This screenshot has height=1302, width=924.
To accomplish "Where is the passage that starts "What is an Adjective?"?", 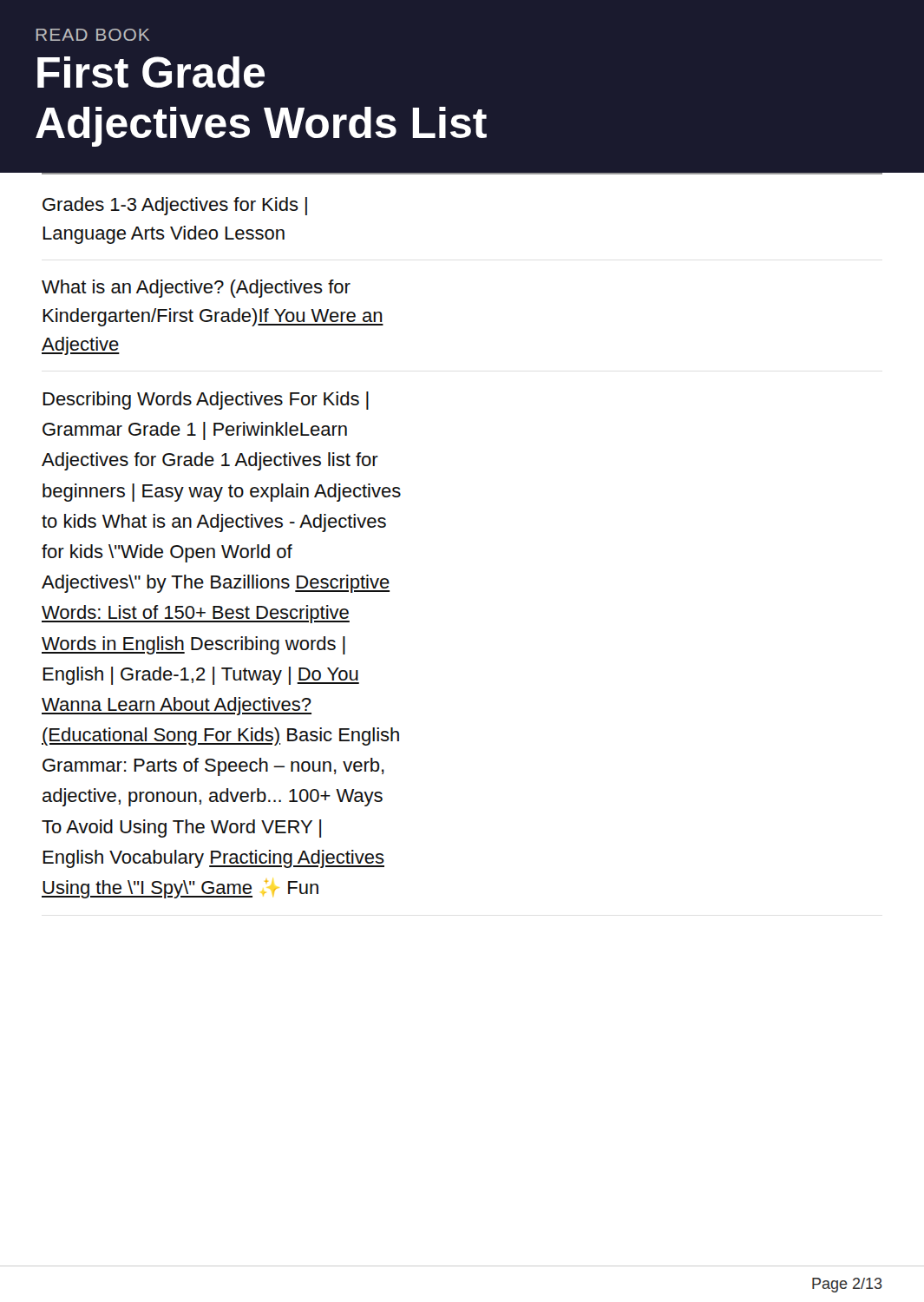I will 212,316.
